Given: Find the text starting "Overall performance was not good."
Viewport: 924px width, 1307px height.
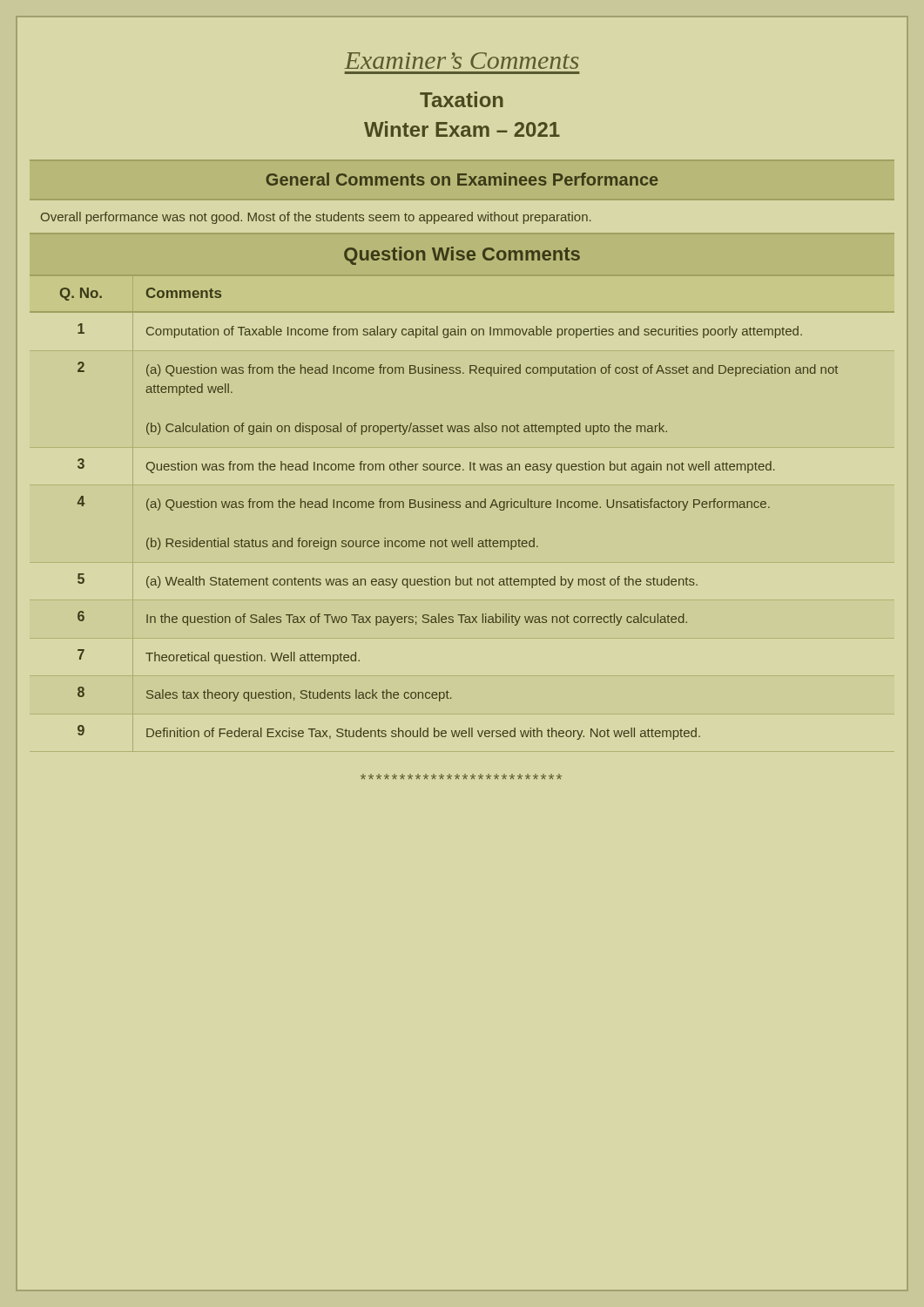Looking at the screenshot, I should (316, 217).
